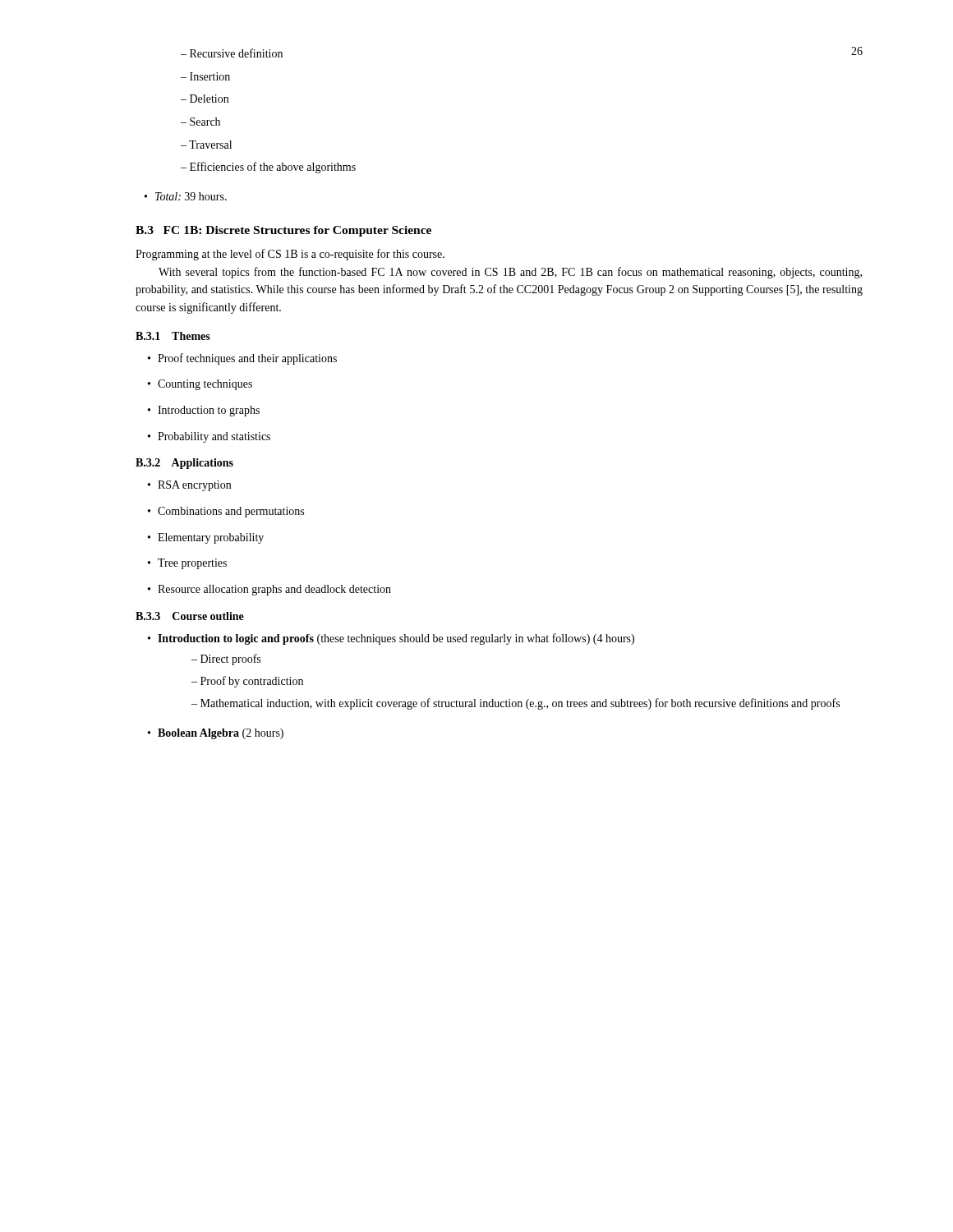Locate the element starting "– Mathematical induction, with explicit coverage"

tap(516, 703)
